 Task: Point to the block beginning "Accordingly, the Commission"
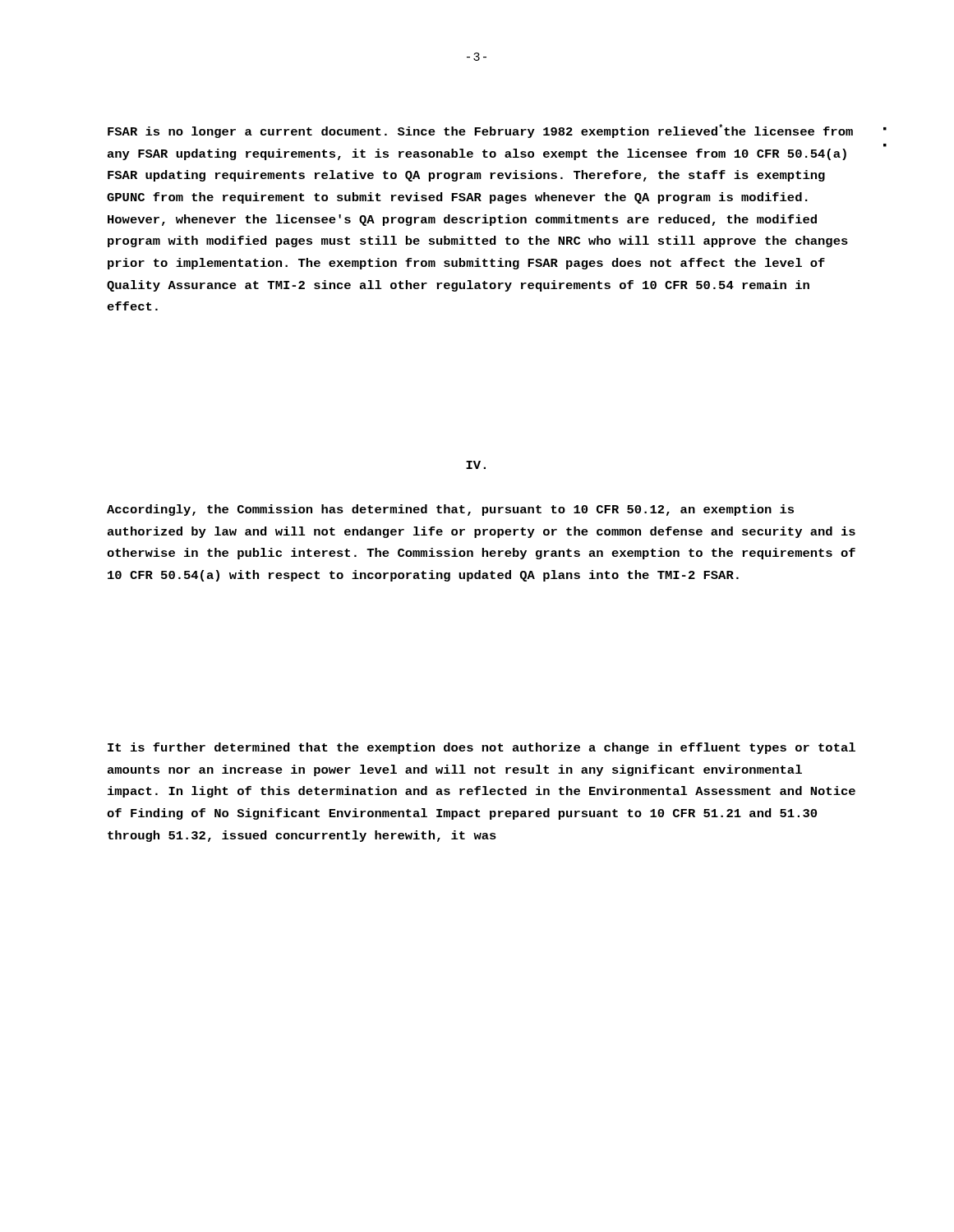coord(481,543)
